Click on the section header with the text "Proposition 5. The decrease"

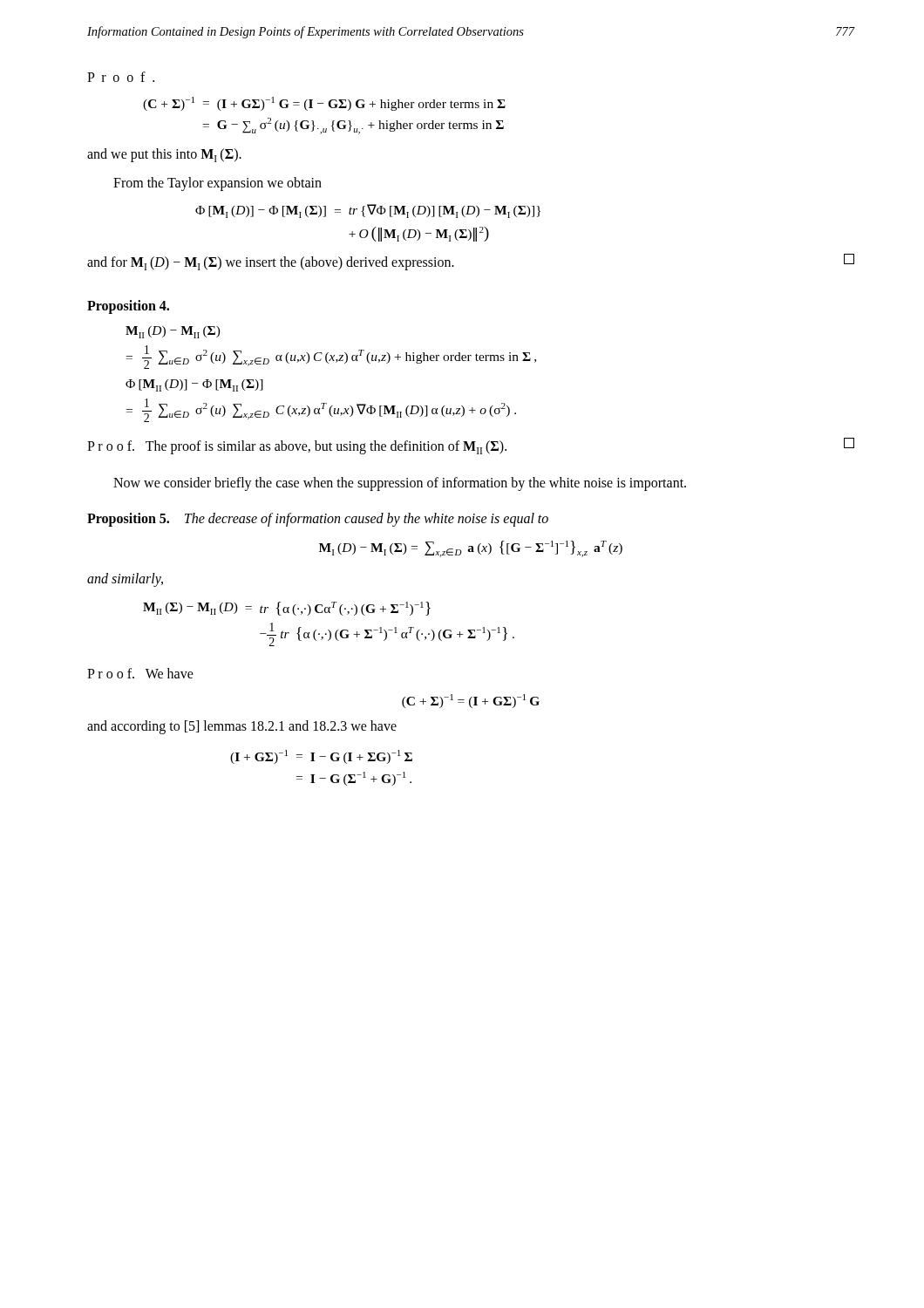coord(318,519)
